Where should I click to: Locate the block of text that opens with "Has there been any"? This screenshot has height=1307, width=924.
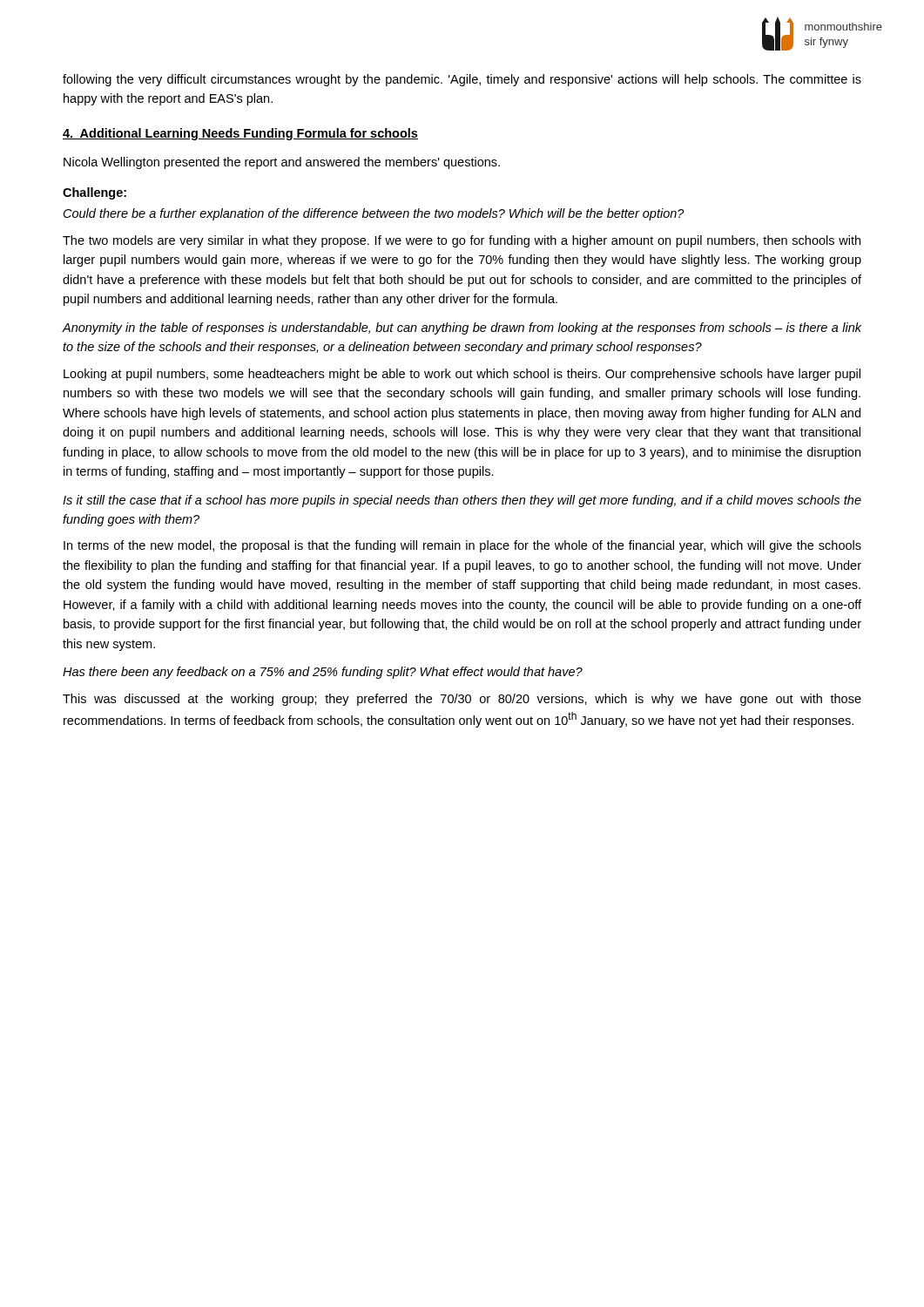click(322, 672)
